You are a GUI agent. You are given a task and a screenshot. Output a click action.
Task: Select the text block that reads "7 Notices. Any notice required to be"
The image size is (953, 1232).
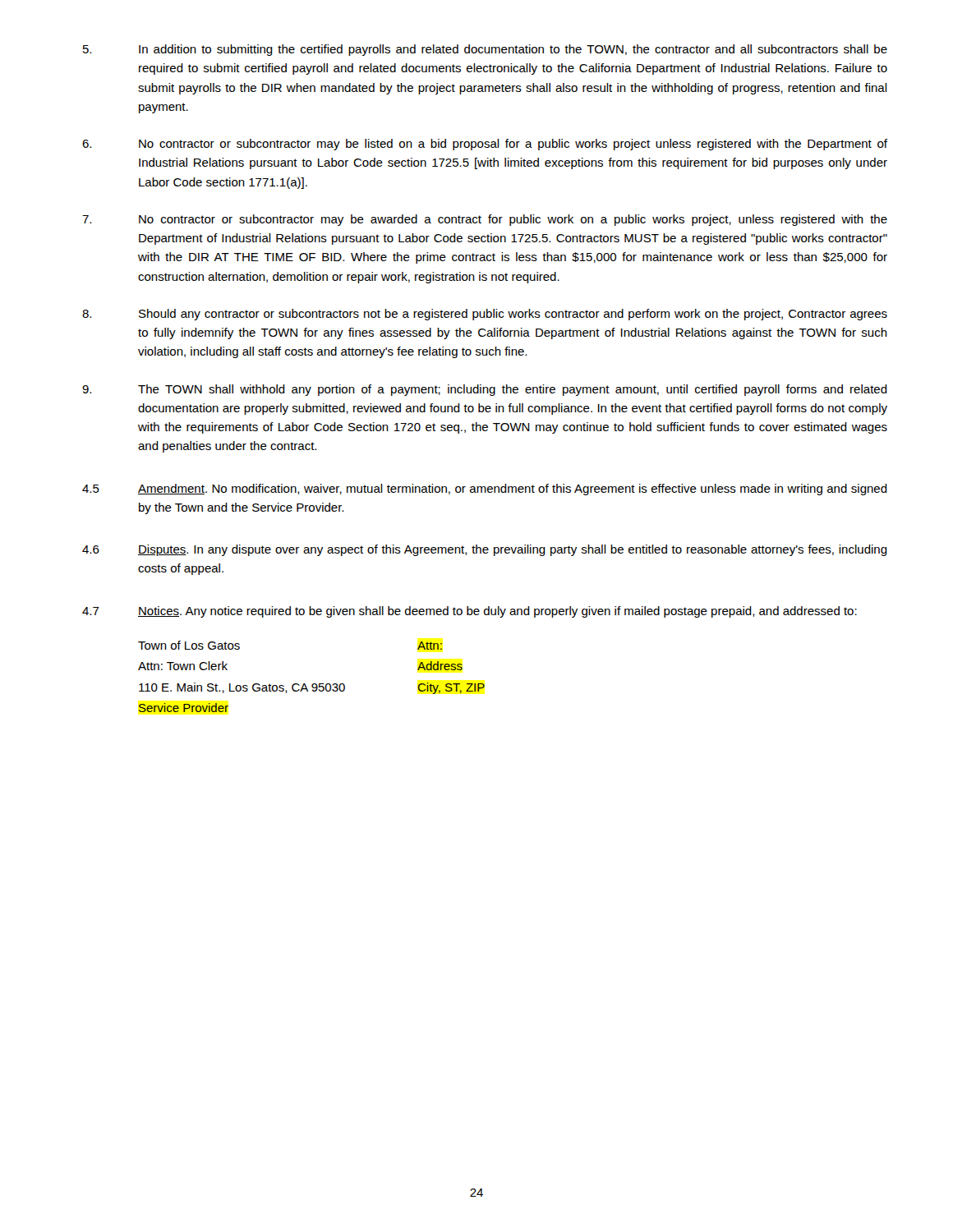(x=485, y=610)
